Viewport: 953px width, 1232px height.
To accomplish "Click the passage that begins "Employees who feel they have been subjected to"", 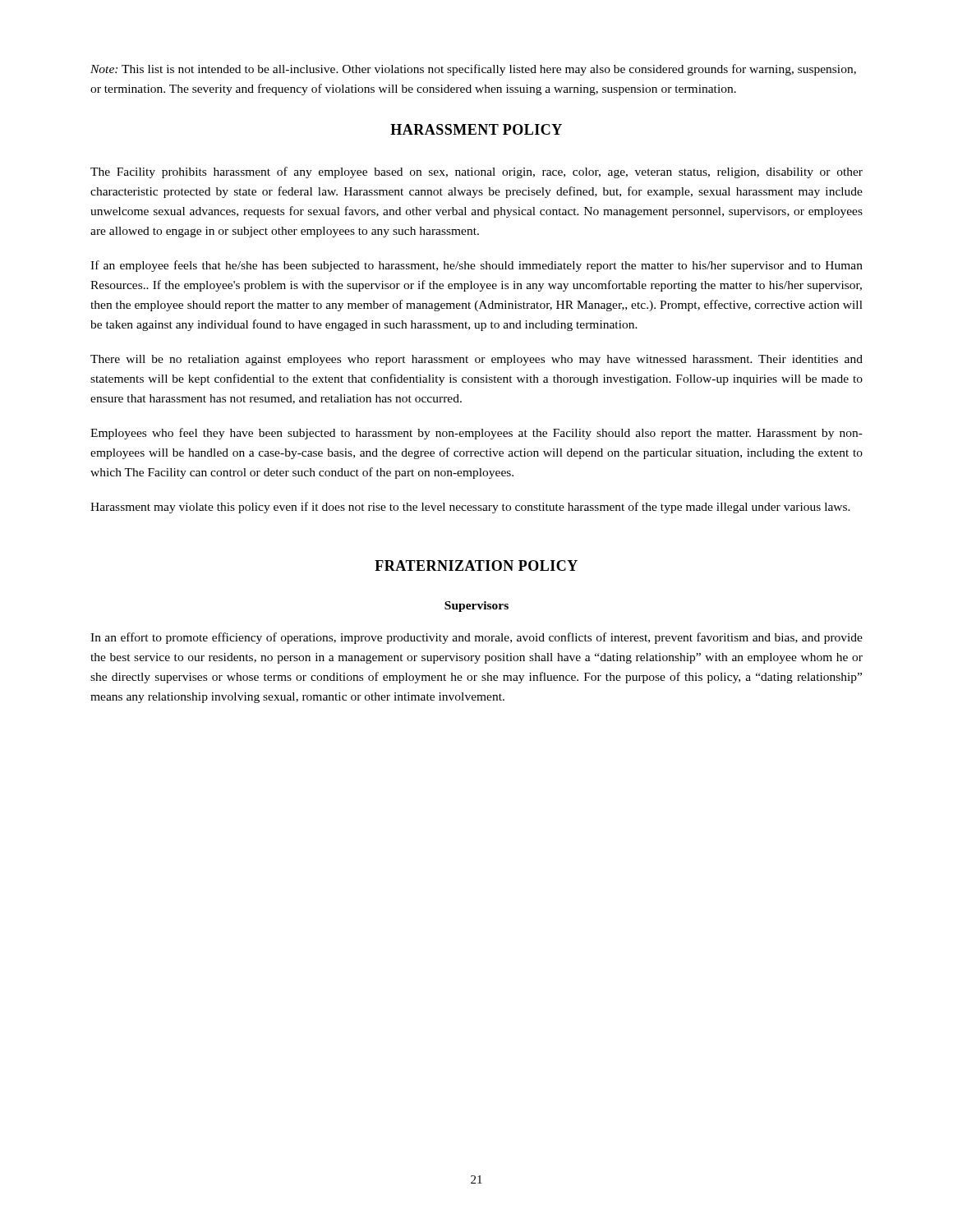I will [x=476, y=452].
